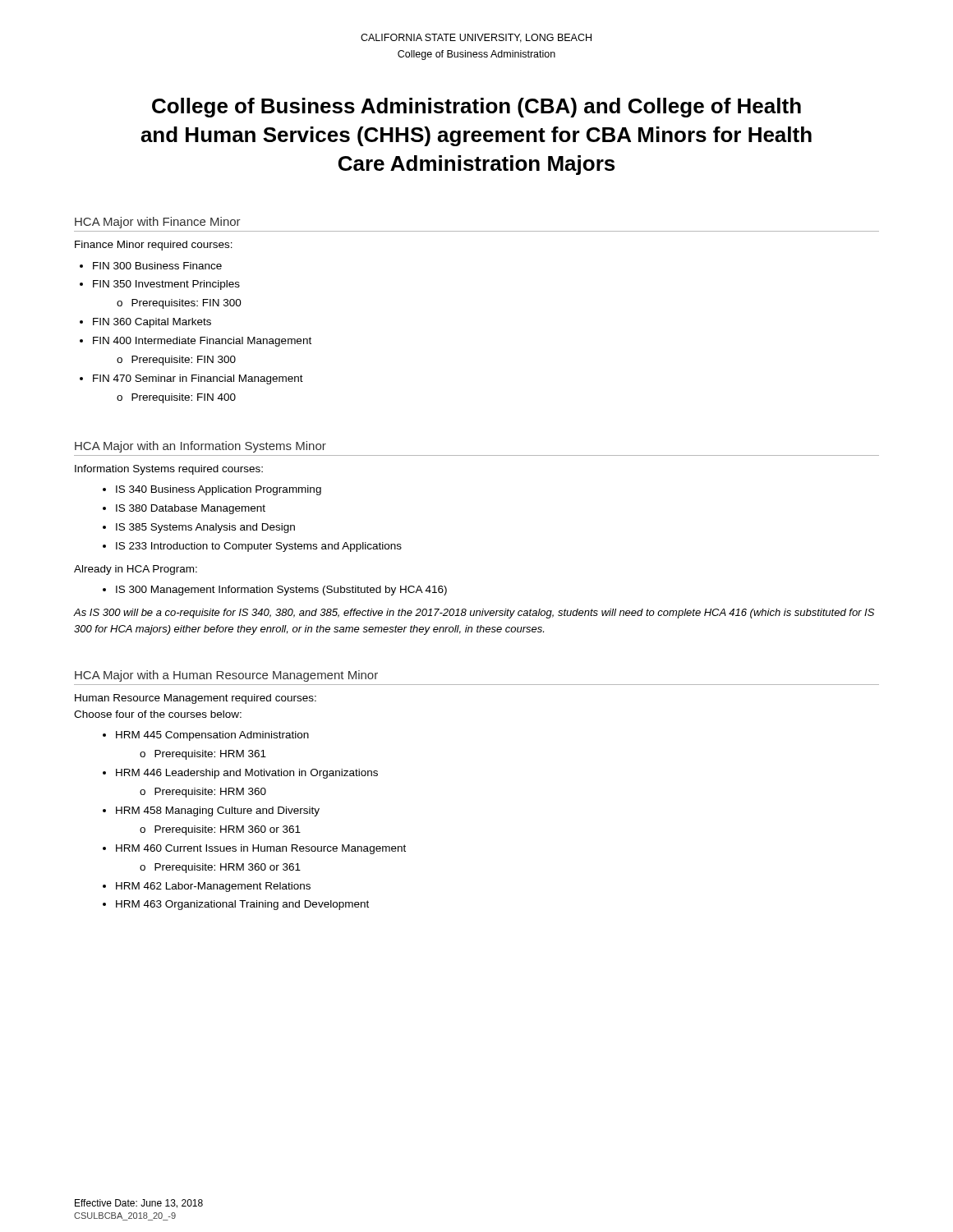Navigate to the text block starting "HRM 445 Compensation Administration Prerequisite:"
953x1232 pixels.
click(x=212, y=736)
